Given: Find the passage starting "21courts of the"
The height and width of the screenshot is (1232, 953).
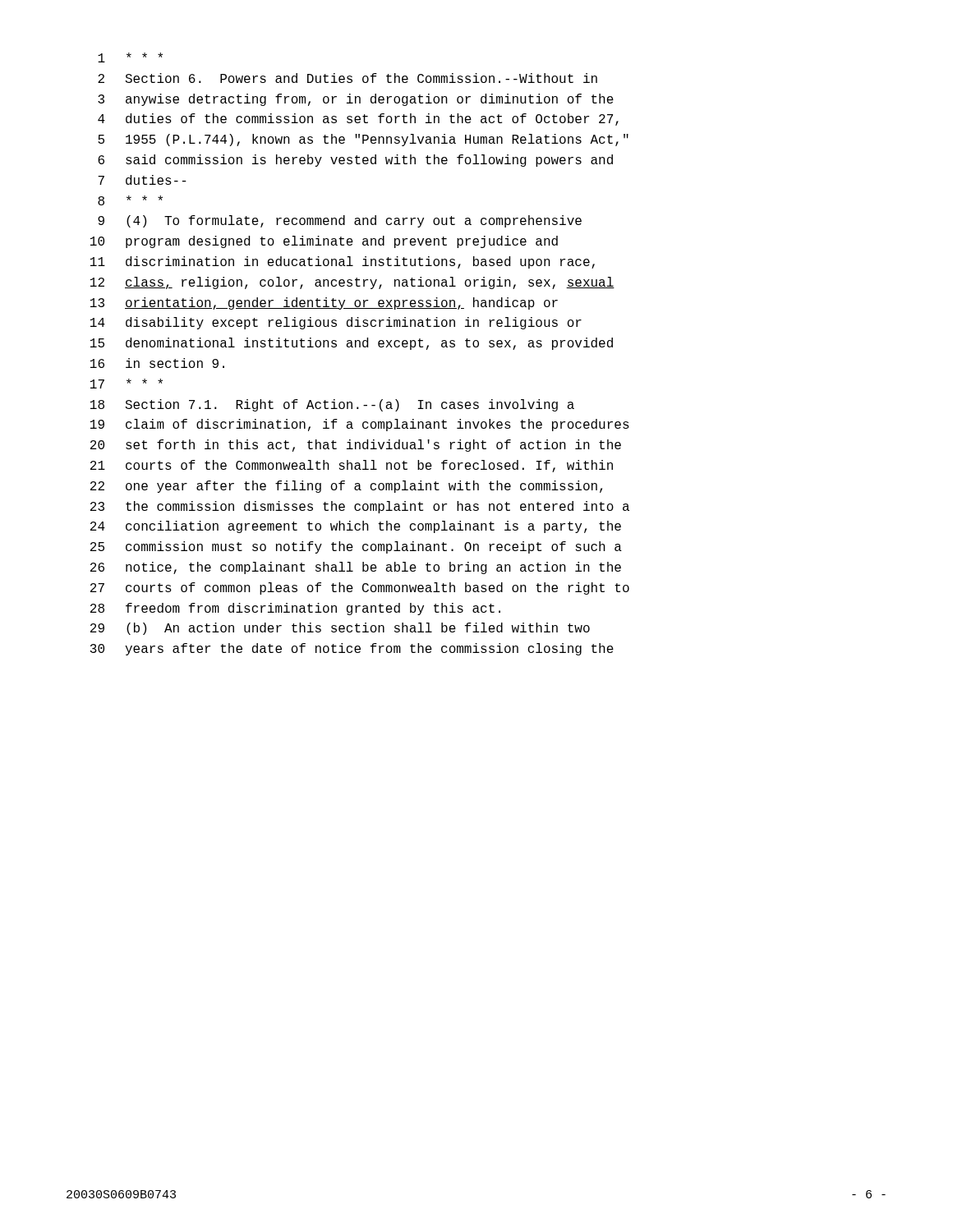Looking at the screenshot, I should pos(476,467).
